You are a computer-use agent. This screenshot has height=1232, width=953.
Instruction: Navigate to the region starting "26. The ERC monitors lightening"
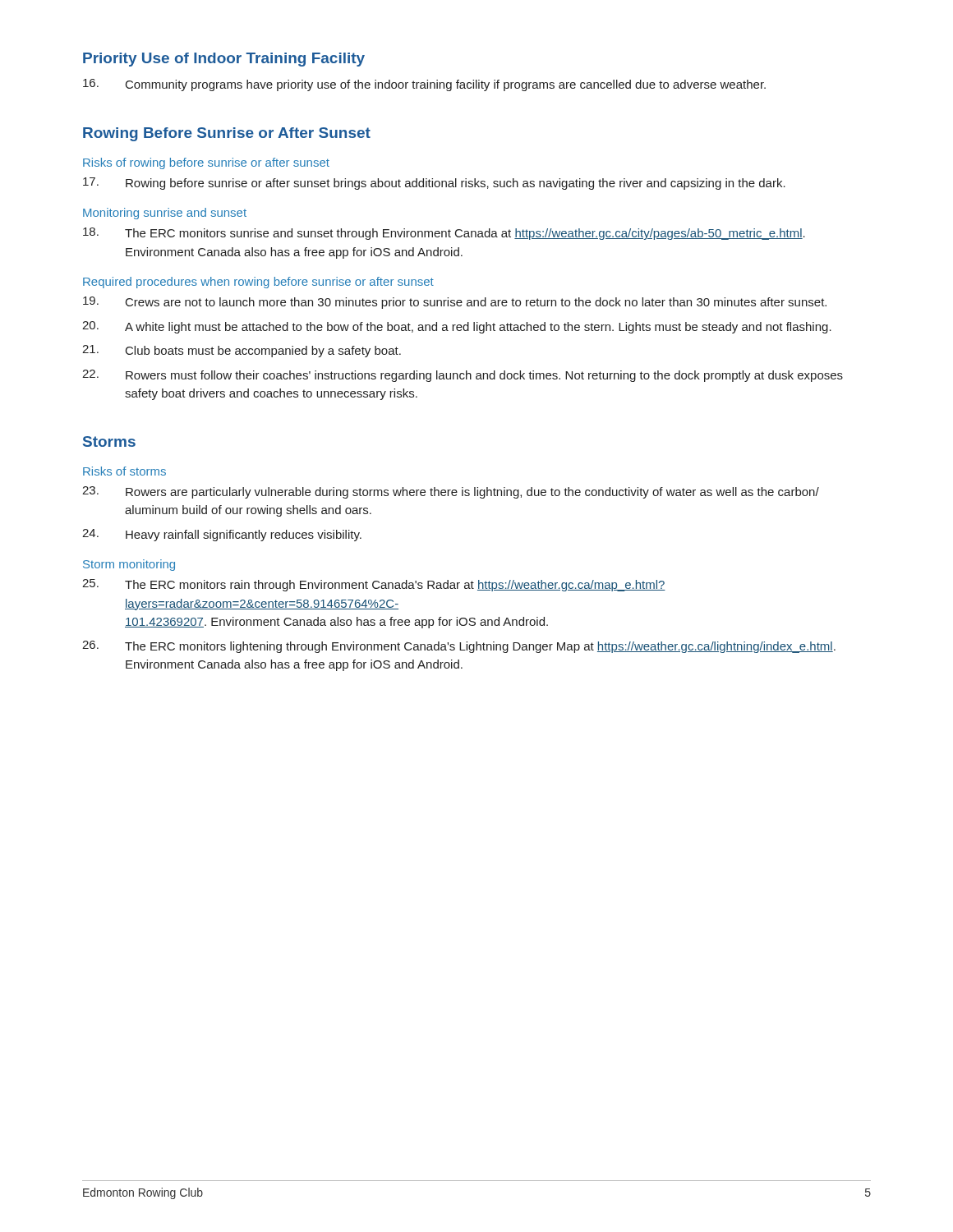coord(476,655)
